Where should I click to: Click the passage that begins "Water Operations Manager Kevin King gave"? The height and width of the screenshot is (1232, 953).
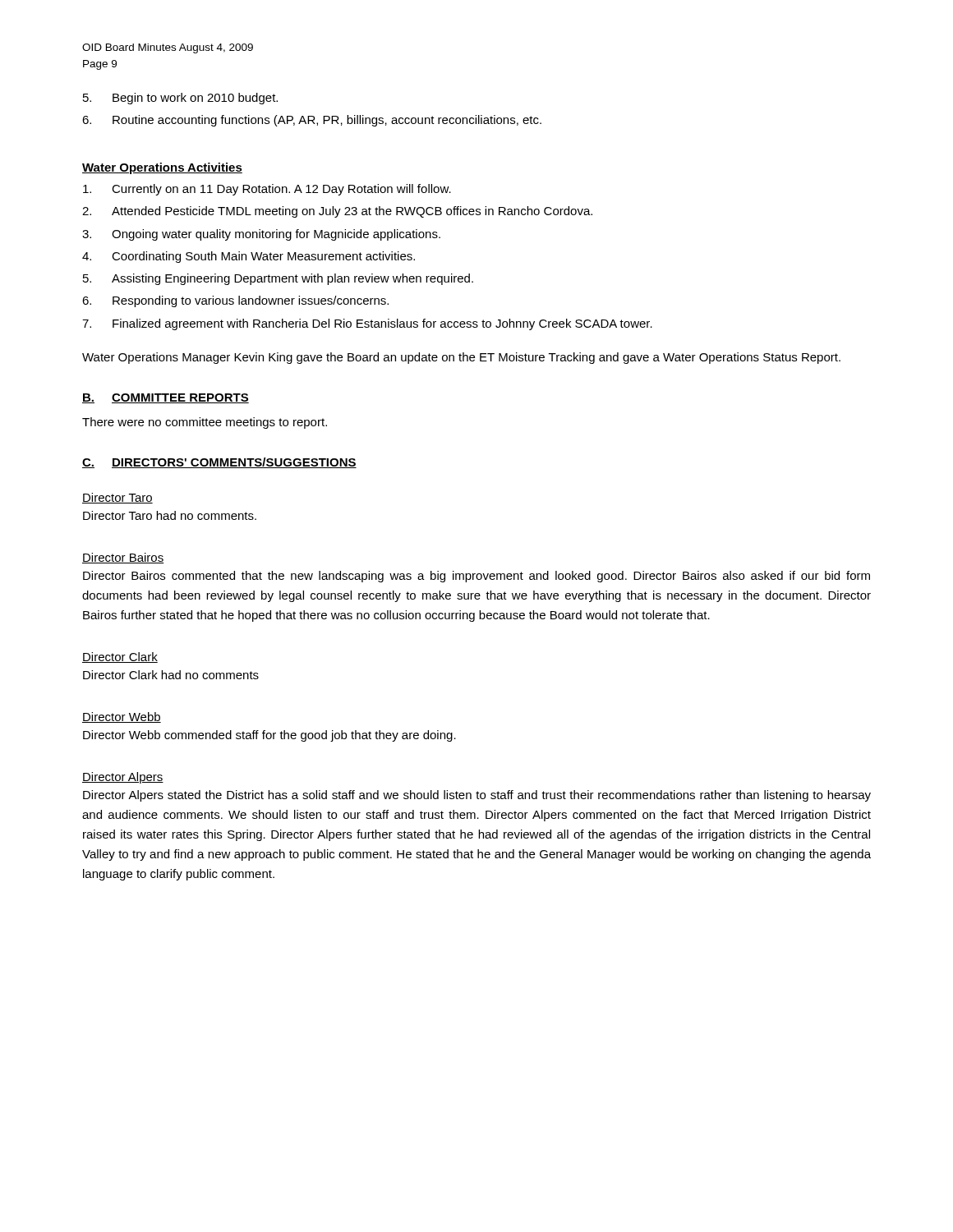(462, 357)
